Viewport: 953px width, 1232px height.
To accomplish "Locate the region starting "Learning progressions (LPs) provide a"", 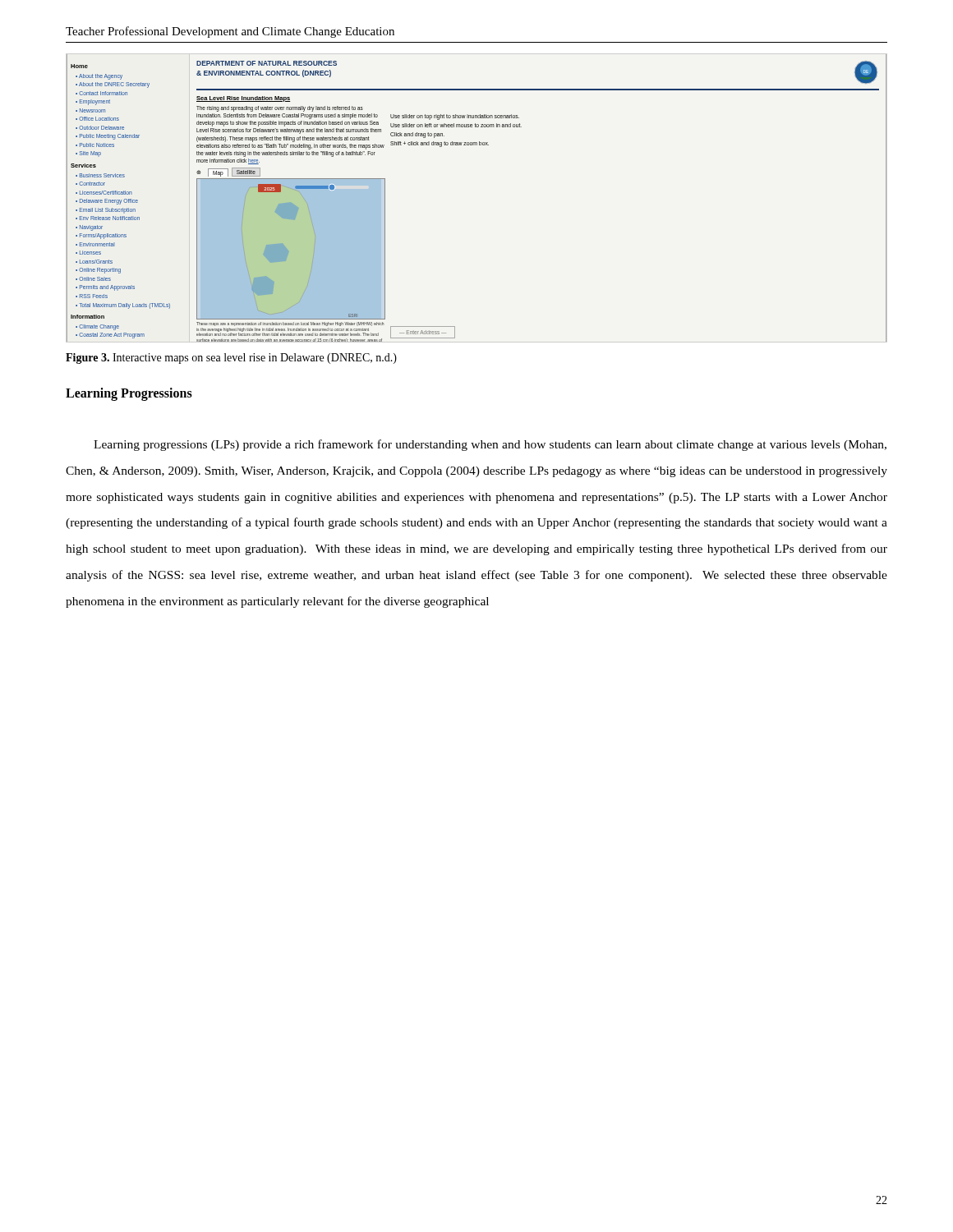I will click(476, 522).
